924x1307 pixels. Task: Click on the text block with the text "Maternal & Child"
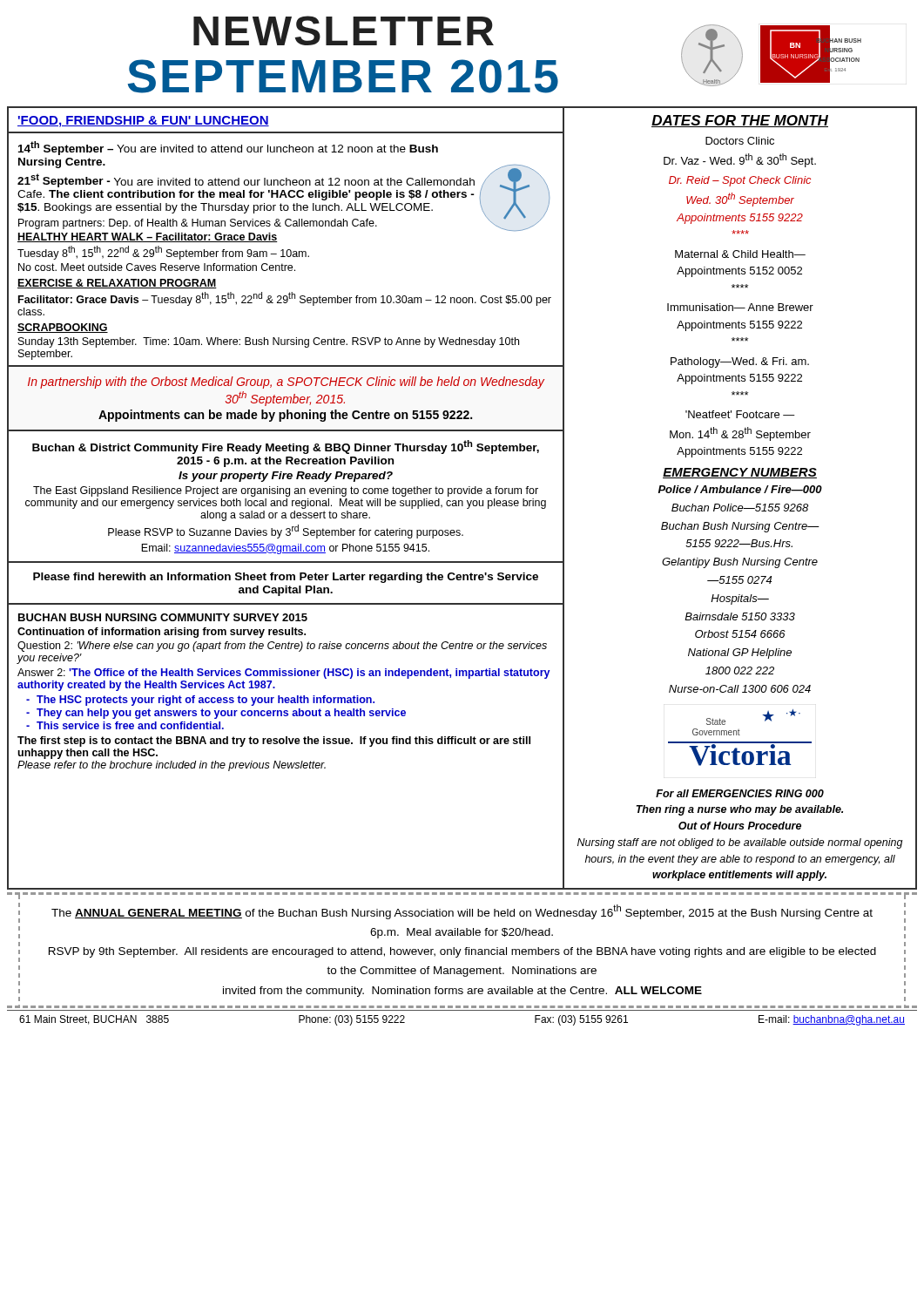pos(740,271)
